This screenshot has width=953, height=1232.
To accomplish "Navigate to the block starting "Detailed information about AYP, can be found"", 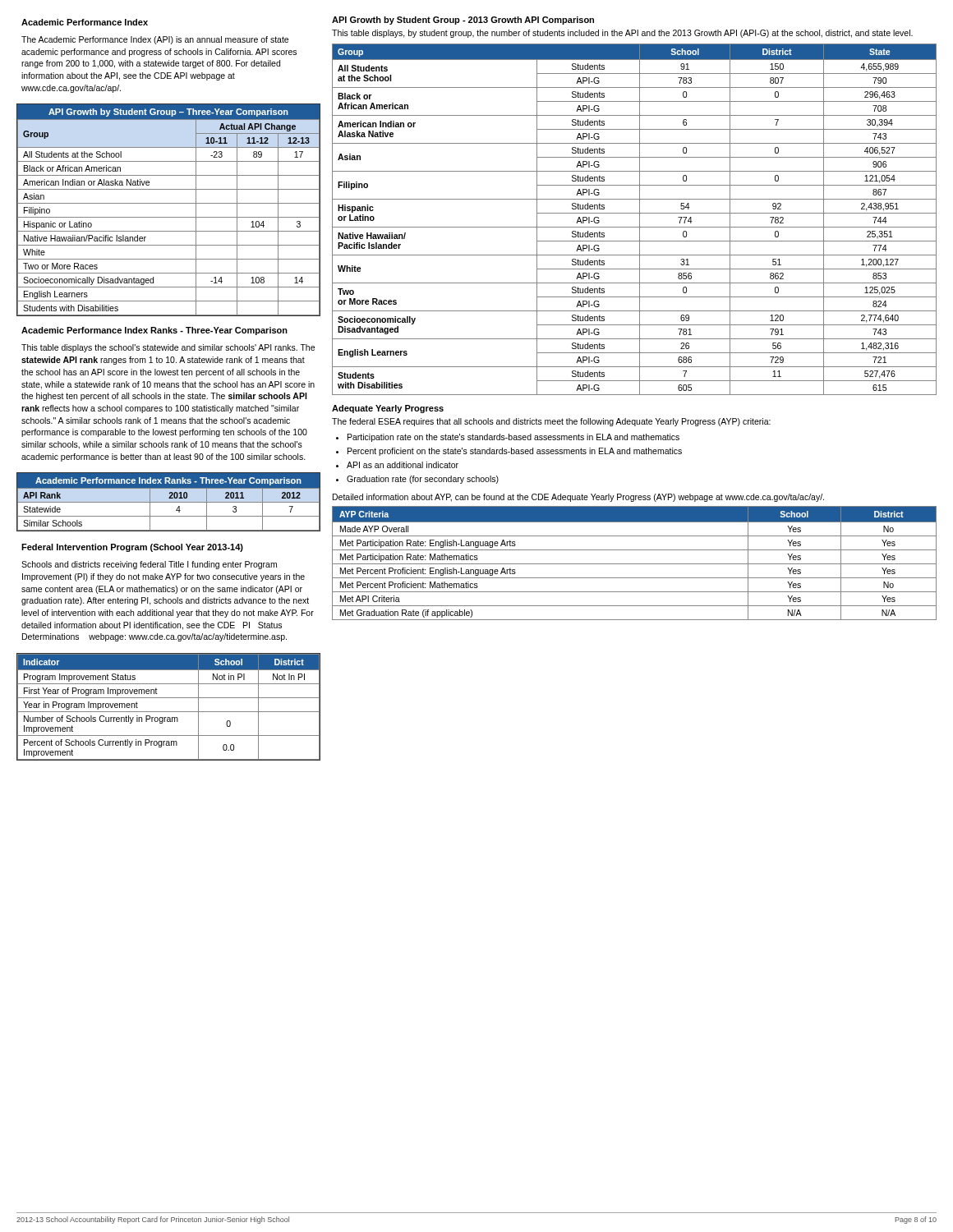I will (578, 496).
